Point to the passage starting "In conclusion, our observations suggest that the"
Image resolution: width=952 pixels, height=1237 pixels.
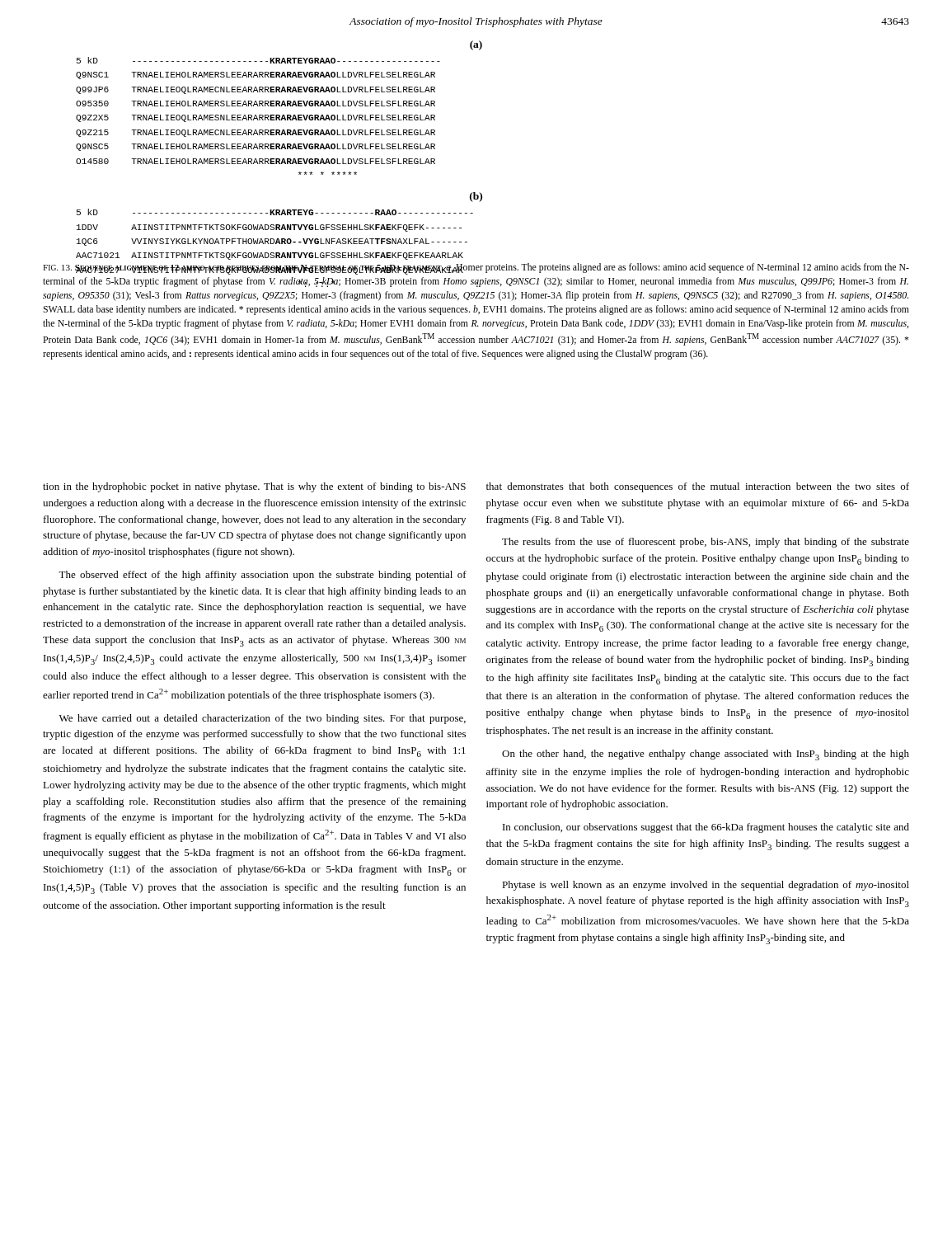[698, 844]
